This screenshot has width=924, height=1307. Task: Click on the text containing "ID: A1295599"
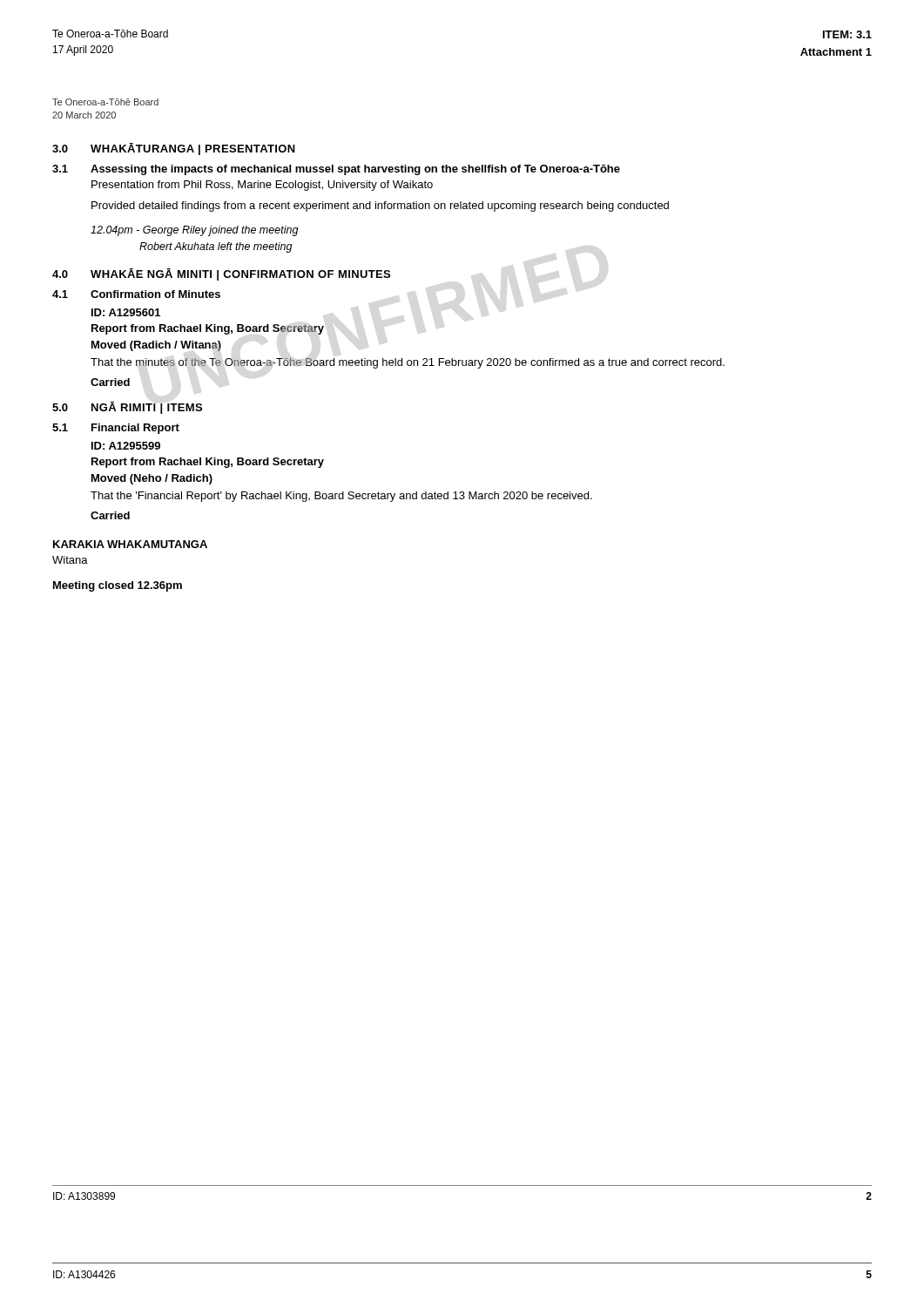(126, 446)
